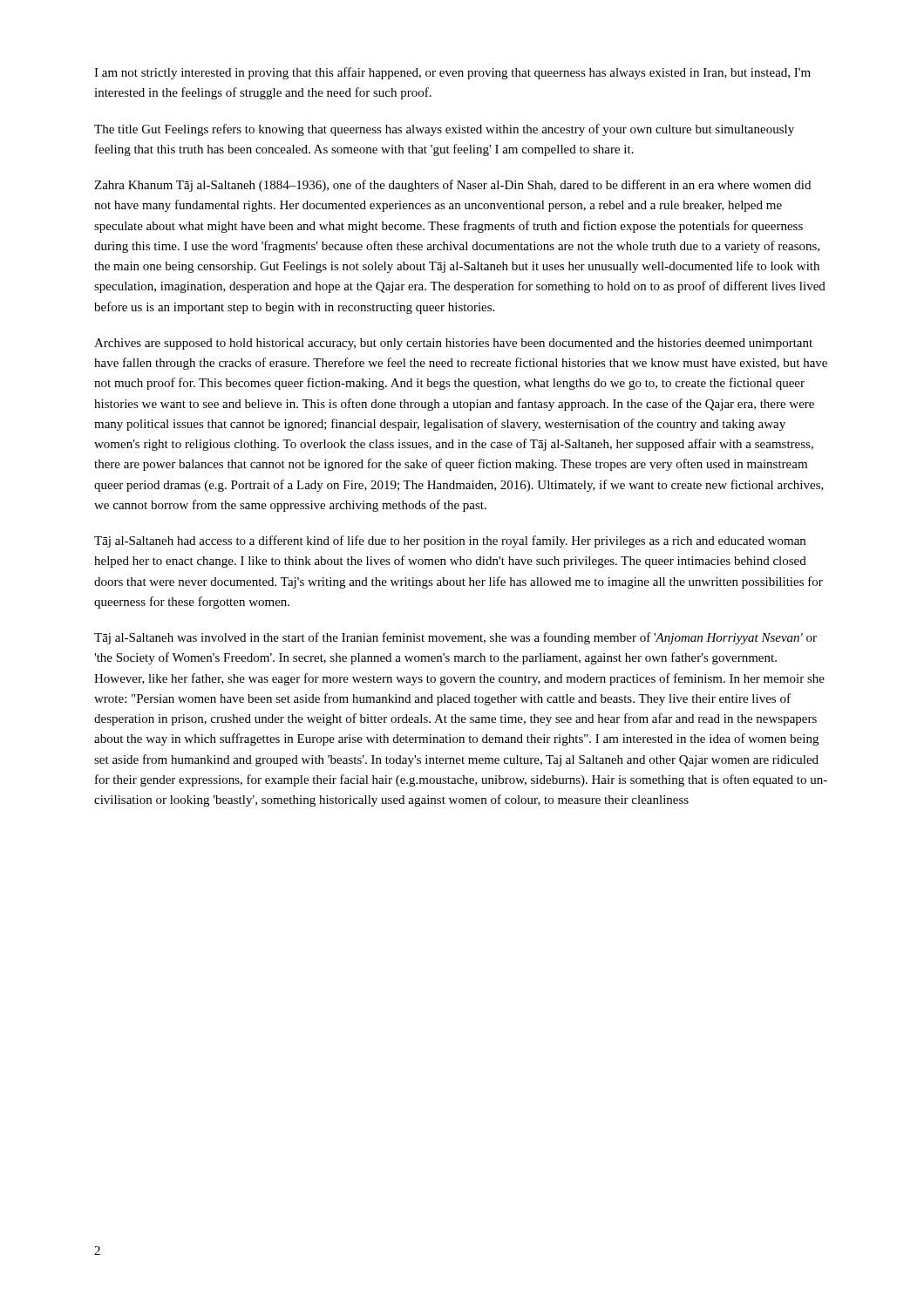Select the text block that reads "Archives are supposed to"
This screenshot has width=924, height=1308.
click(x=461, y=424)
